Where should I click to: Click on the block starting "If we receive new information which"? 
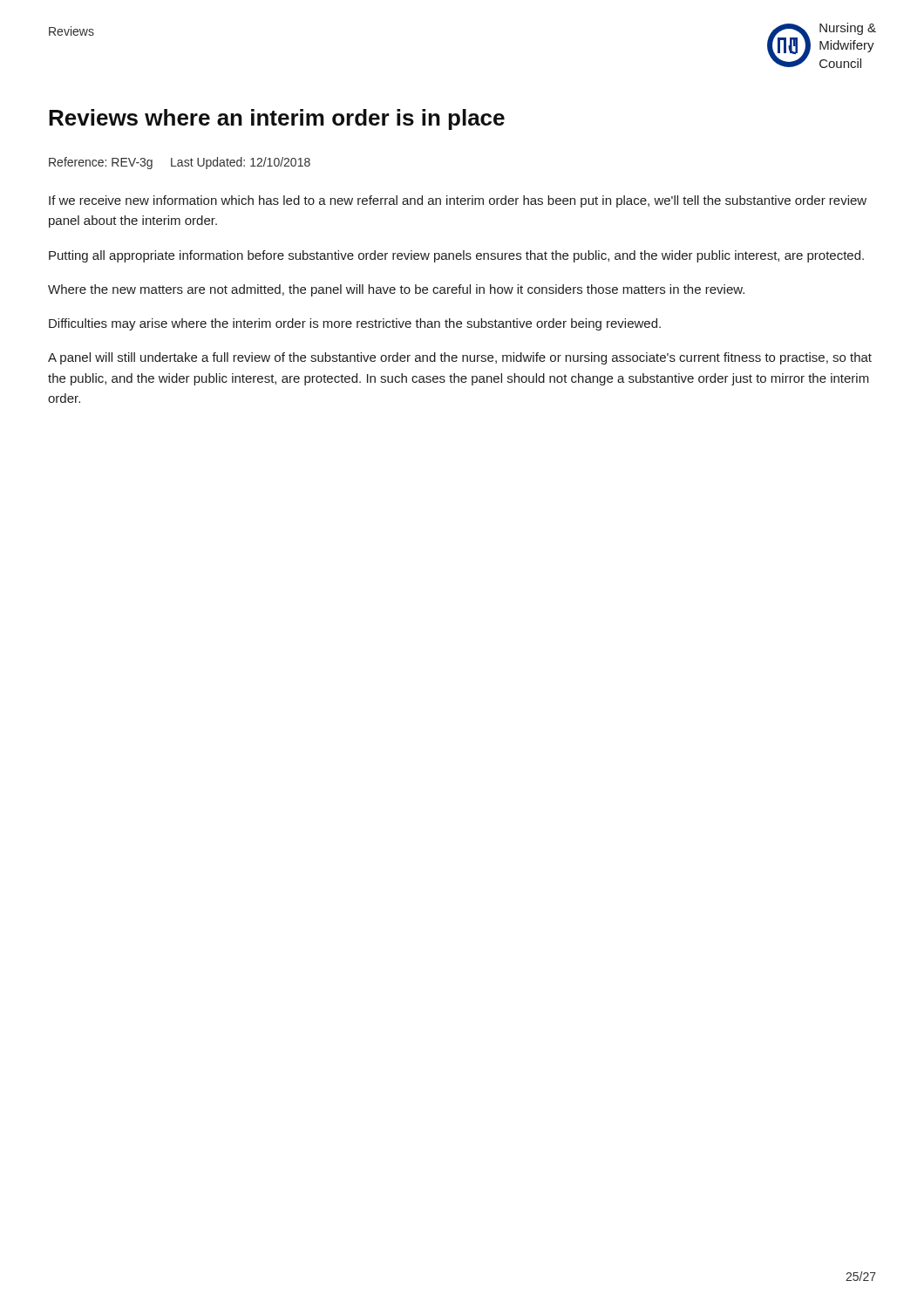click(x=462, y=210)
